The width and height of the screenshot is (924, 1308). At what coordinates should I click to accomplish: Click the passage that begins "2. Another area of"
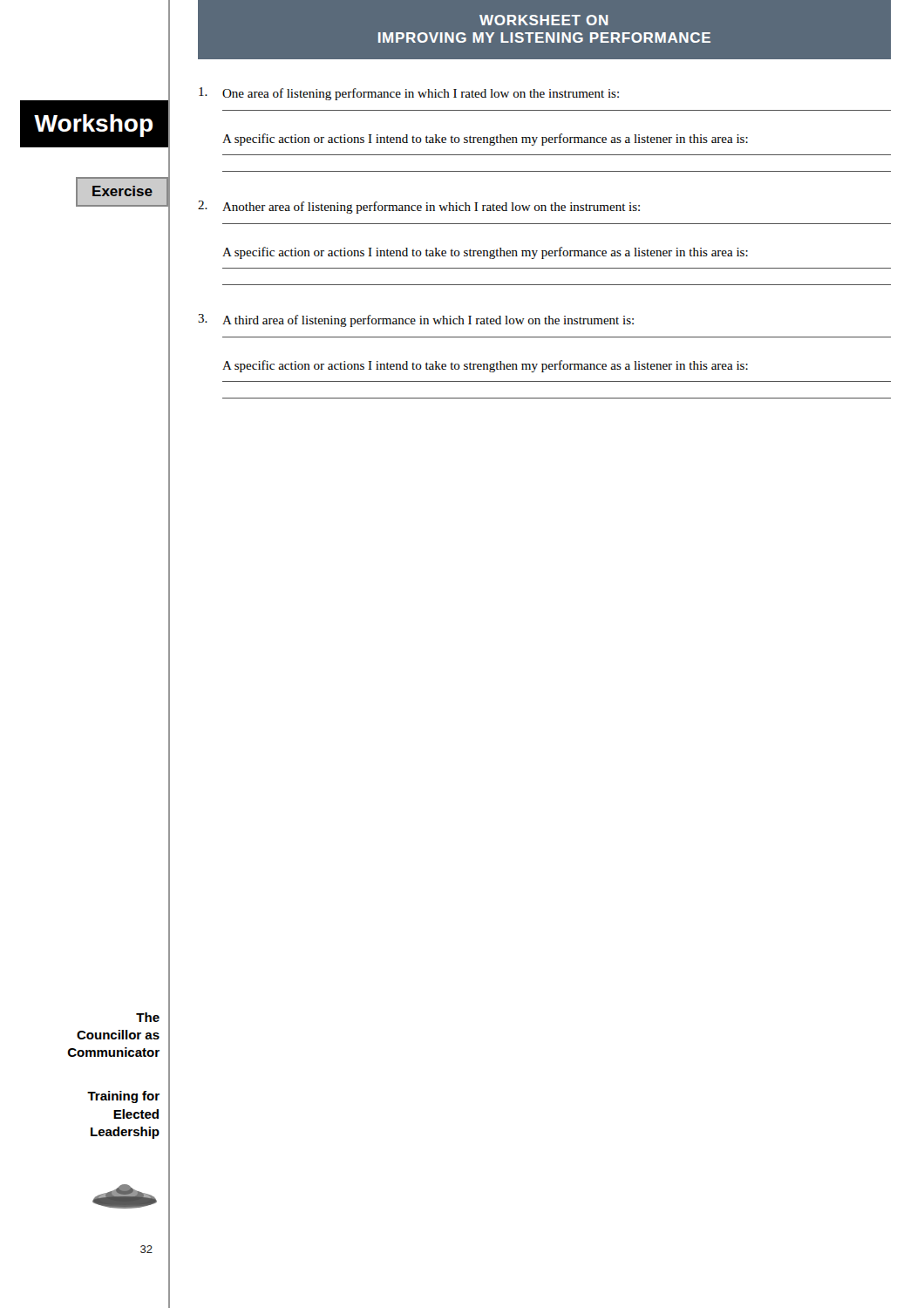click(544, 207)
